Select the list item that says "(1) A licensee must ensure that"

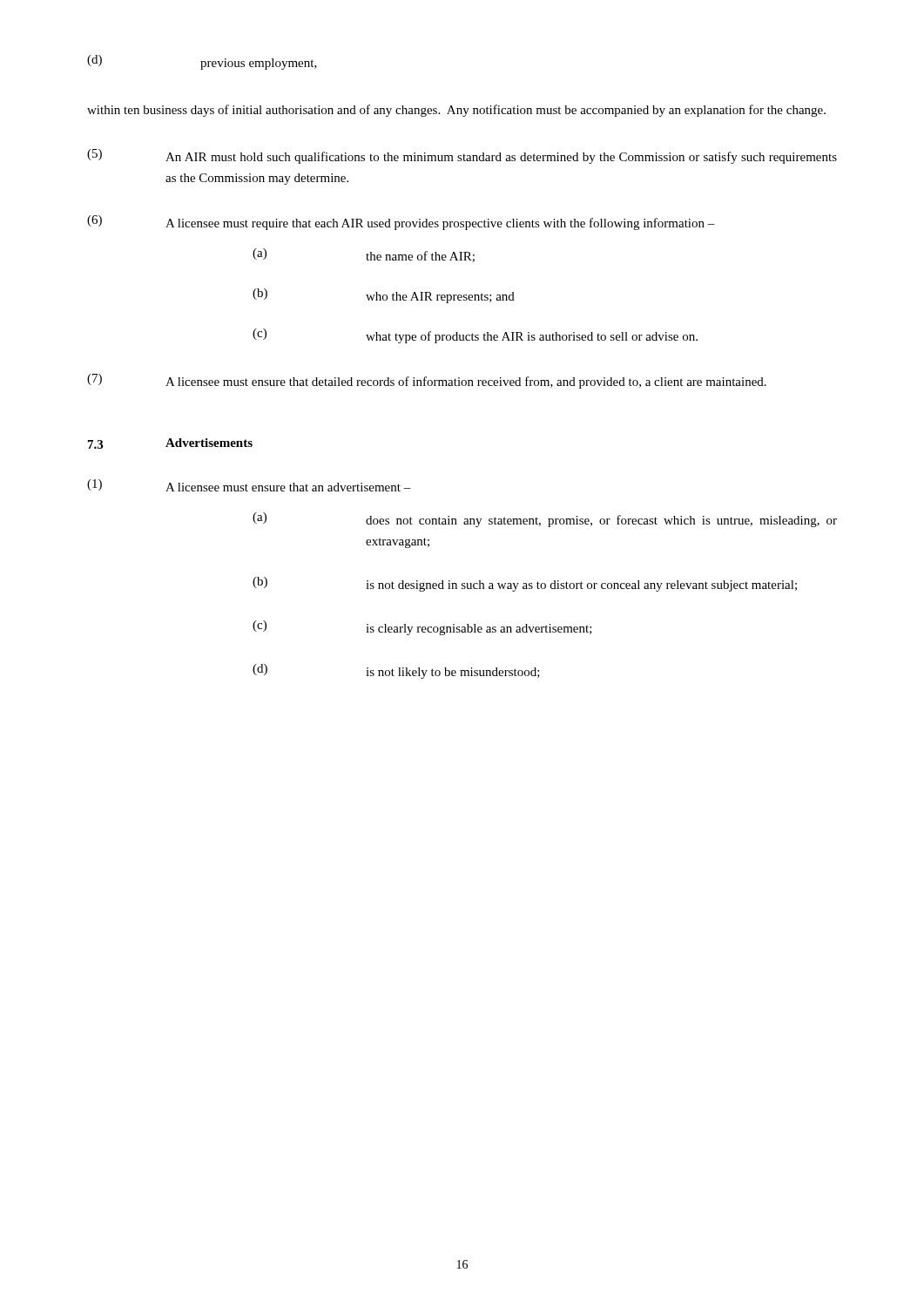[249, 485]
